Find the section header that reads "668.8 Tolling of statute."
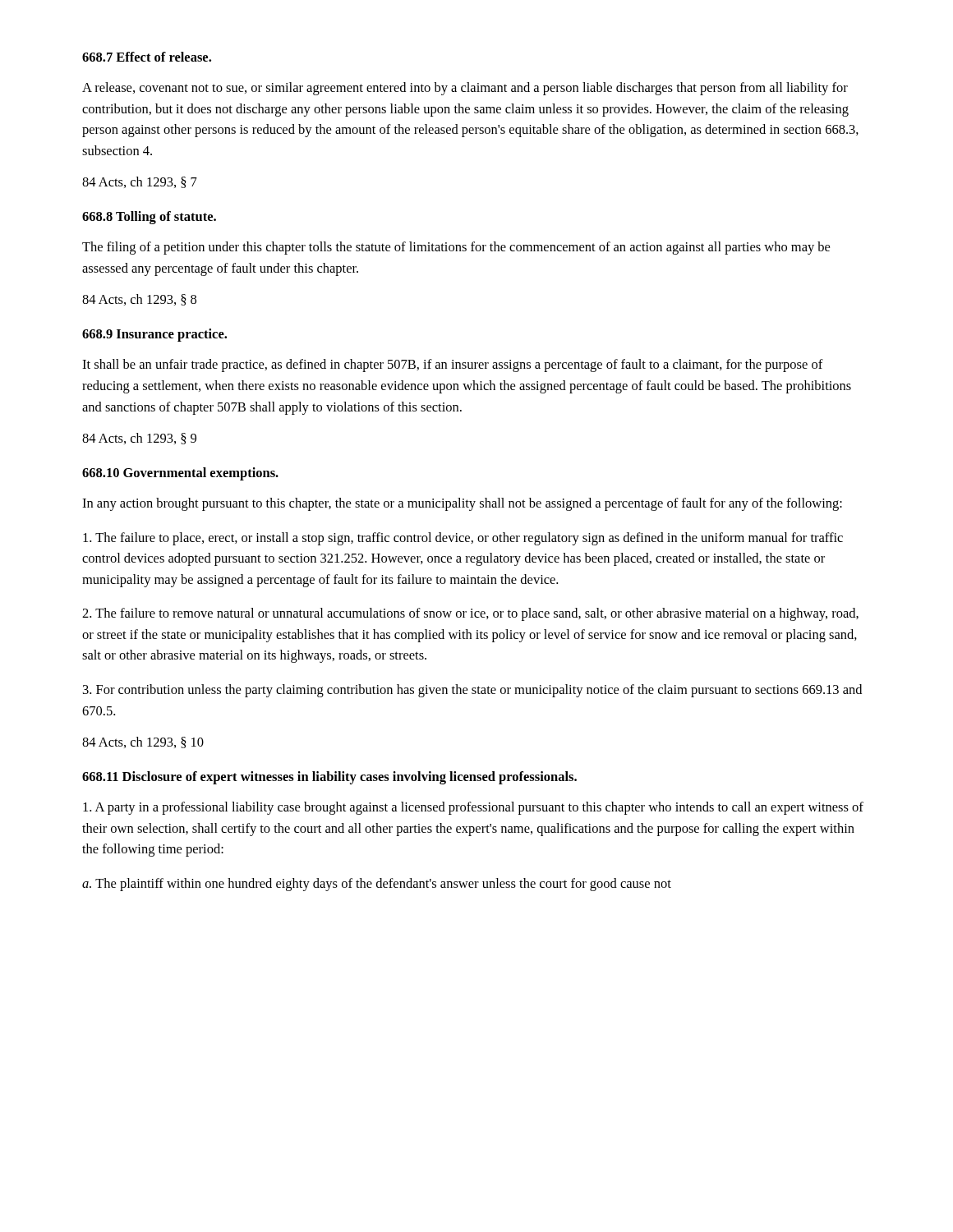Image resolution: width=953 pixels, height=1232 pixels. [149, 217]
